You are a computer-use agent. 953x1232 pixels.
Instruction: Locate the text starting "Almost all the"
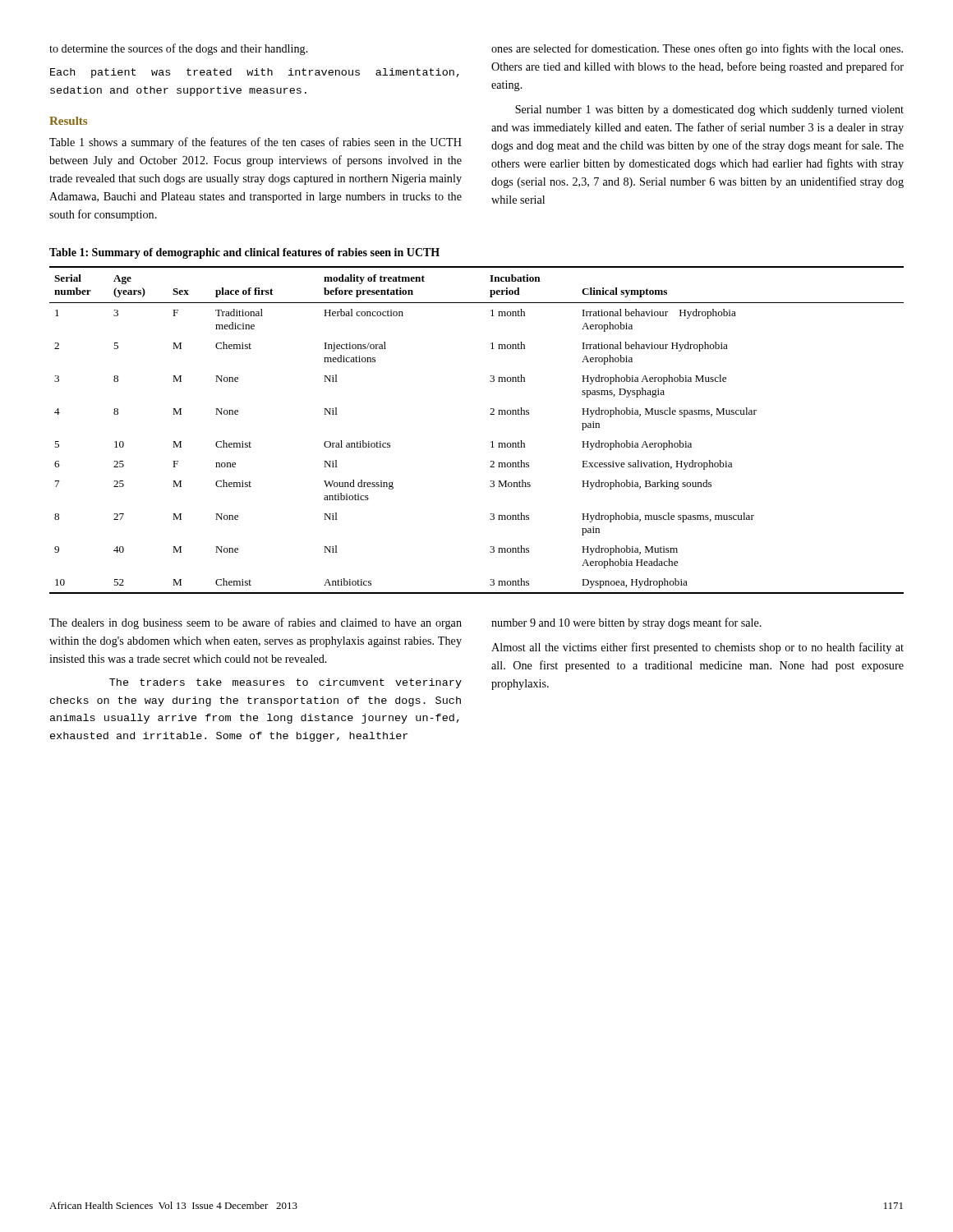tap(698, 665)
